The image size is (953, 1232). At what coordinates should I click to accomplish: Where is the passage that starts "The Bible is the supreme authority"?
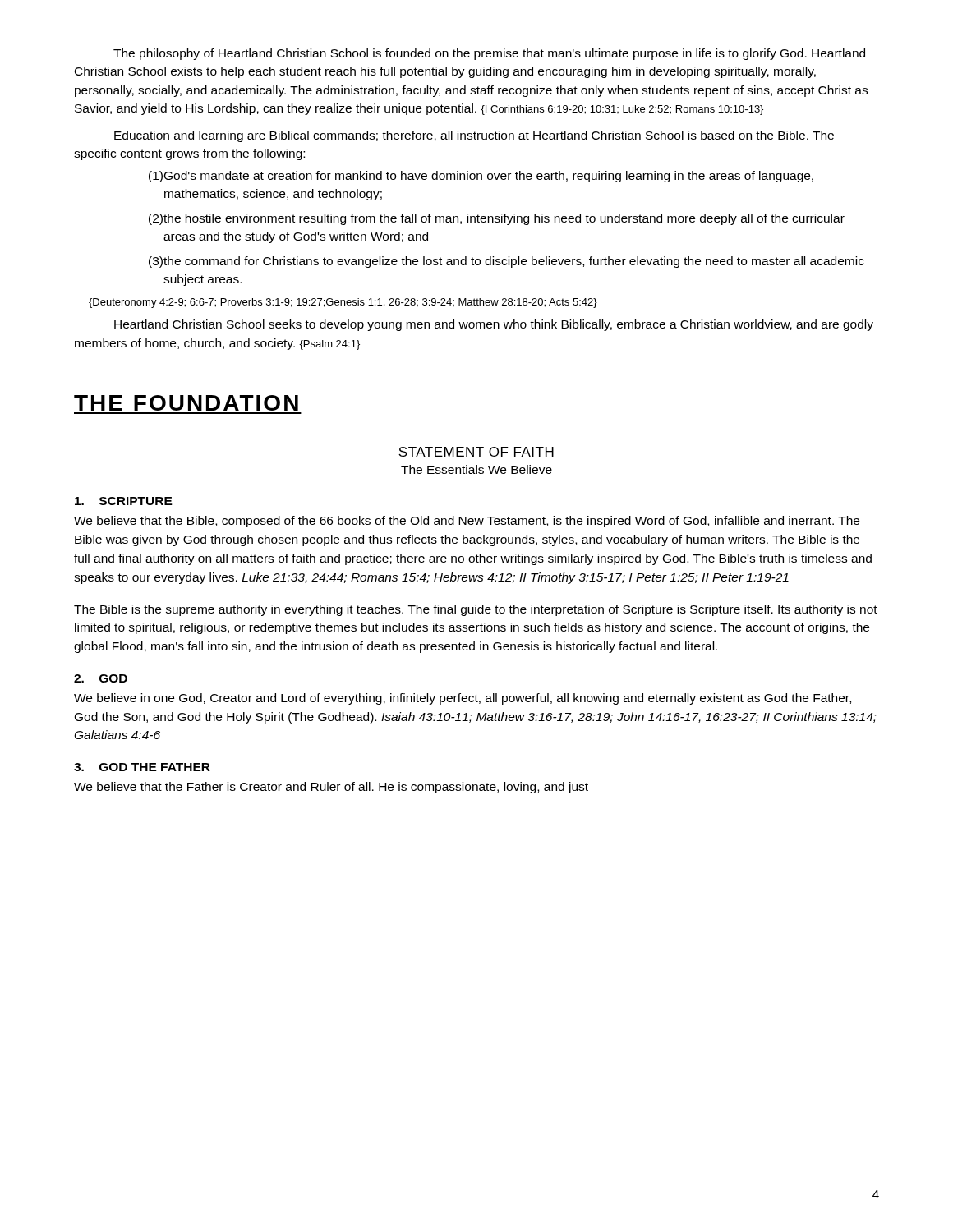[475, 627]
